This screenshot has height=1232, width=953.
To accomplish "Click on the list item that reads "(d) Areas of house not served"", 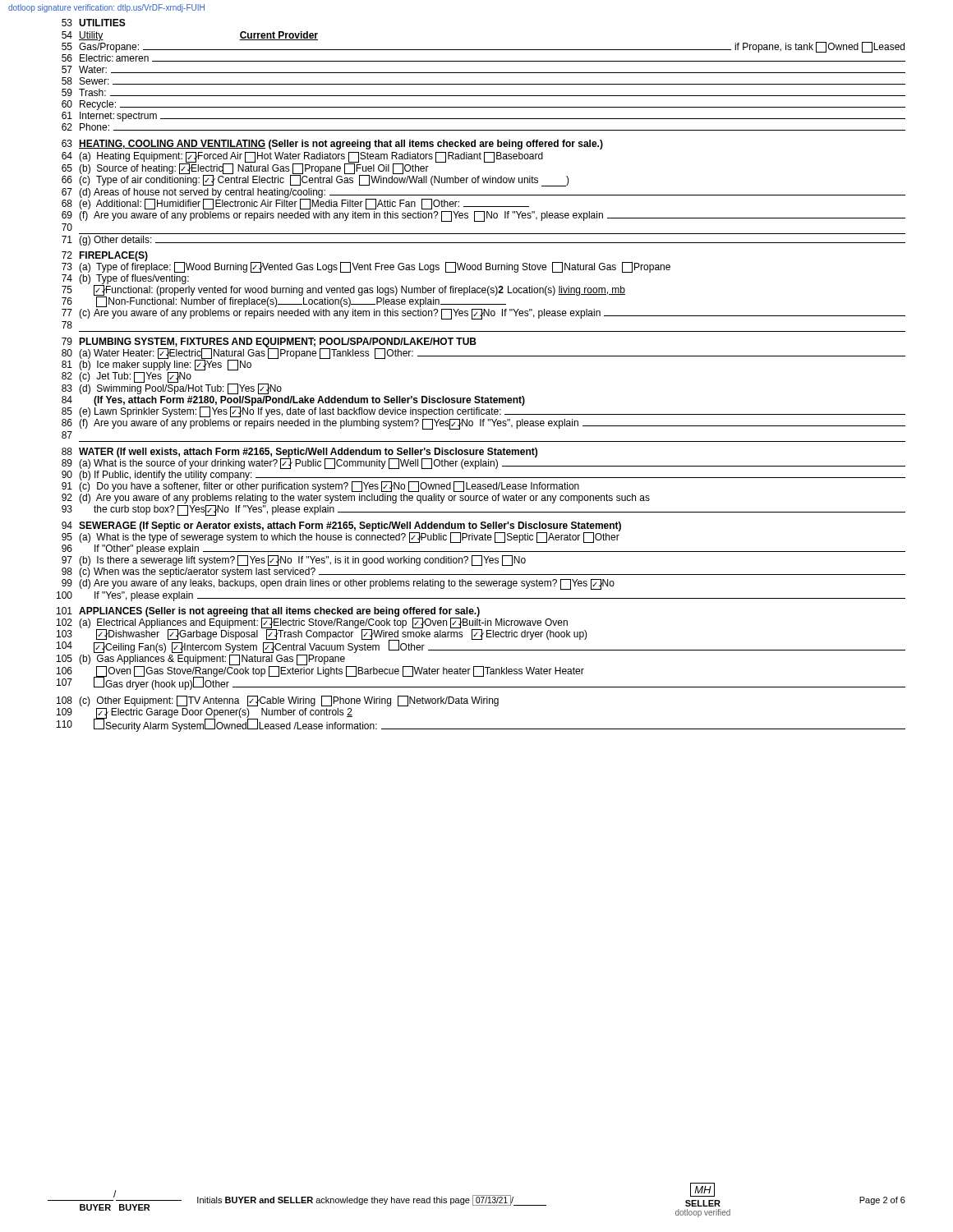I will 492,192.
